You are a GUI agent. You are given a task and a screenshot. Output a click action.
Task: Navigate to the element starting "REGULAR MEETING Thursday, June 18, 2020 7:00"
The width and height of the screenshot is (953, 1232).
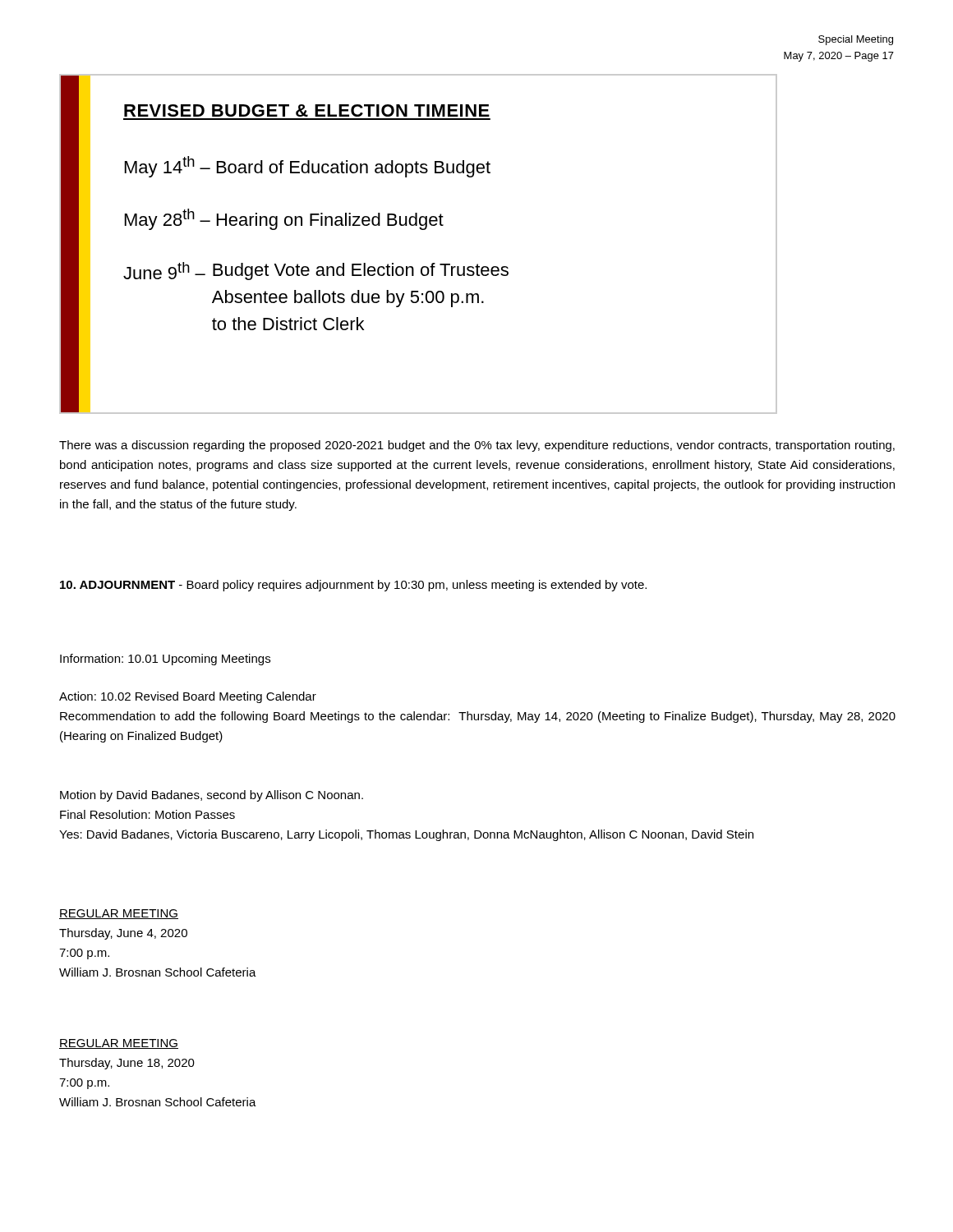(157, 1072)
